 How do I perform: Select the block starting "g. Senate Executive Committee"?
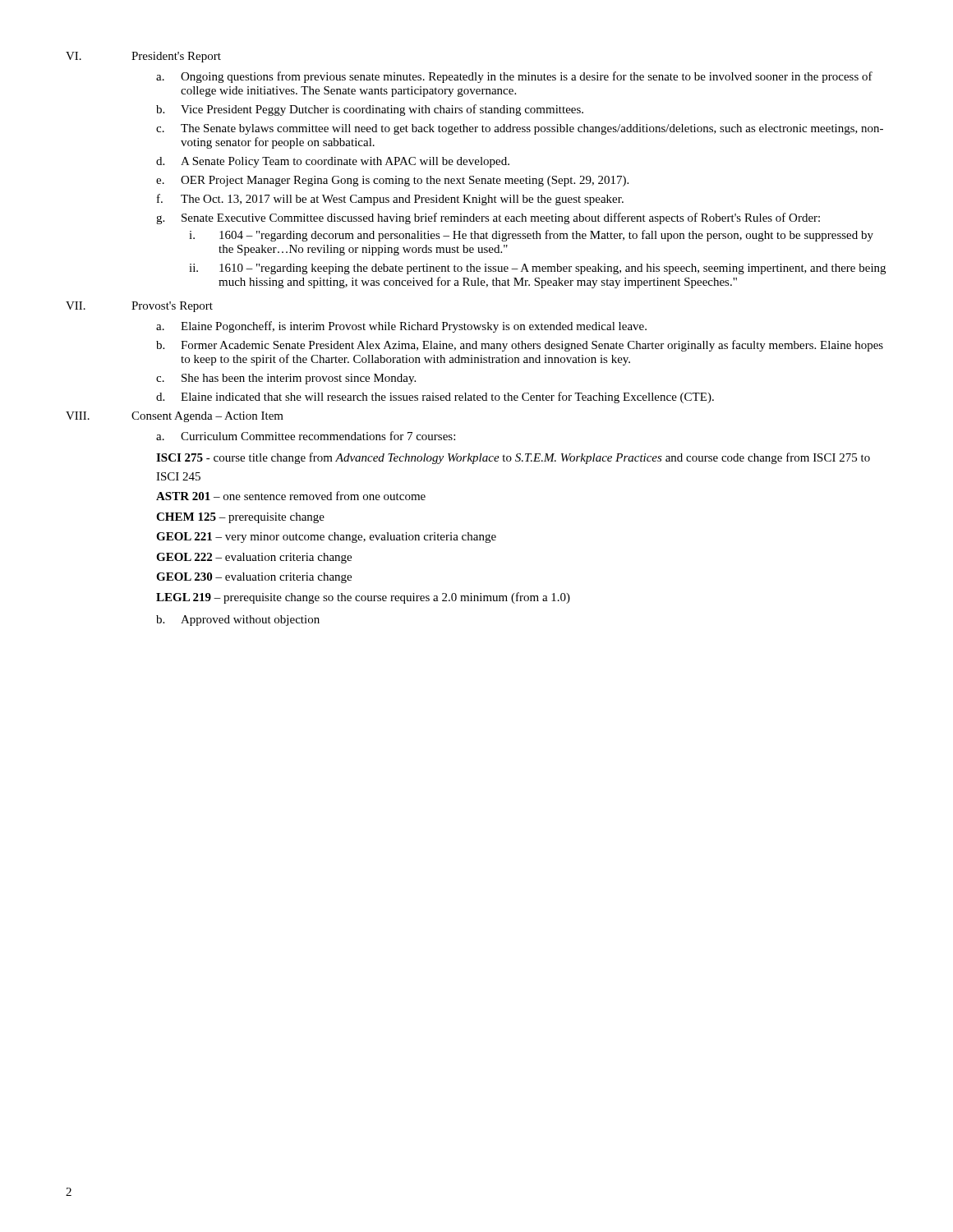click(x=522, y=253)
